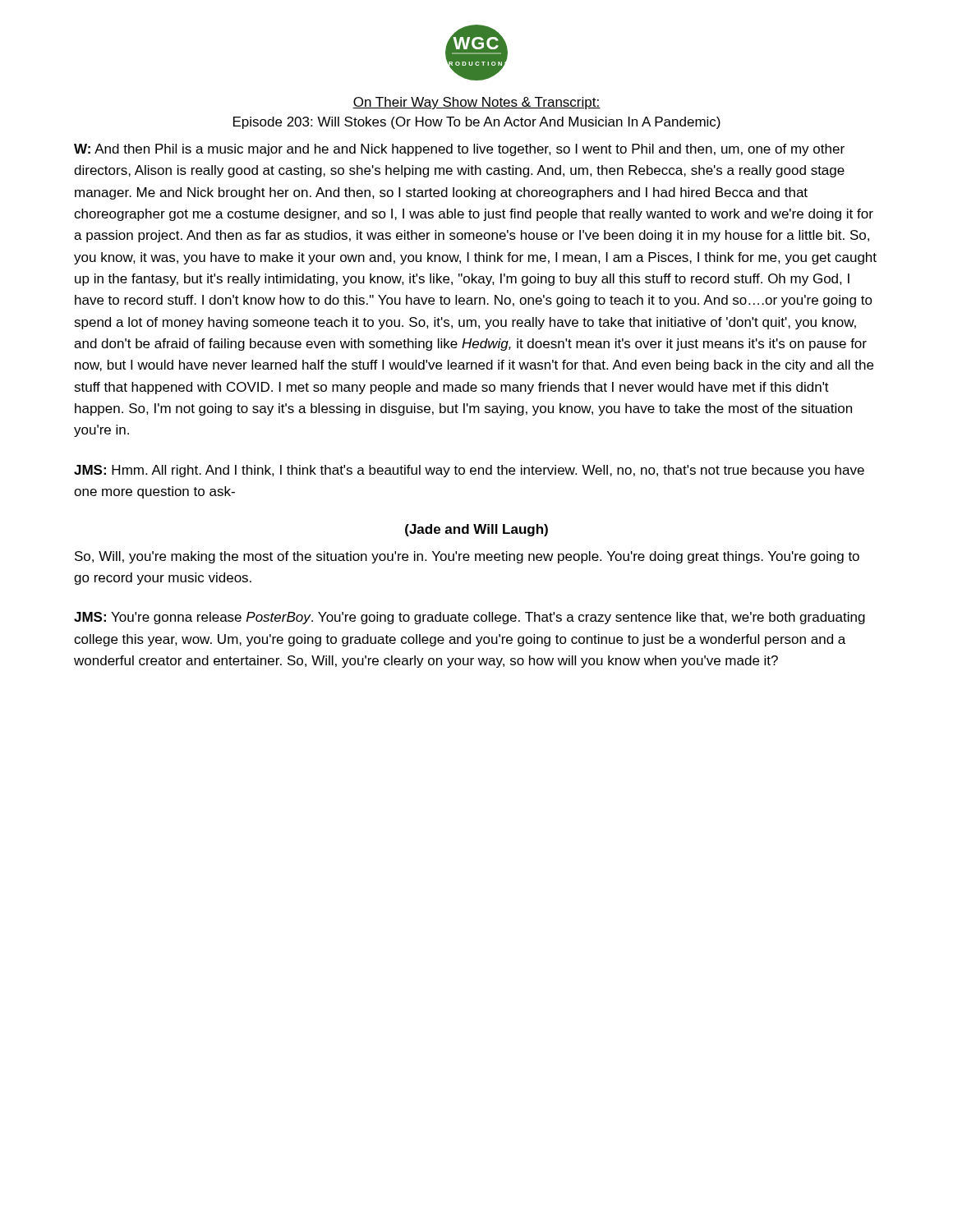Select the title
The image size is (953, 1232).
tap(476, 102)
